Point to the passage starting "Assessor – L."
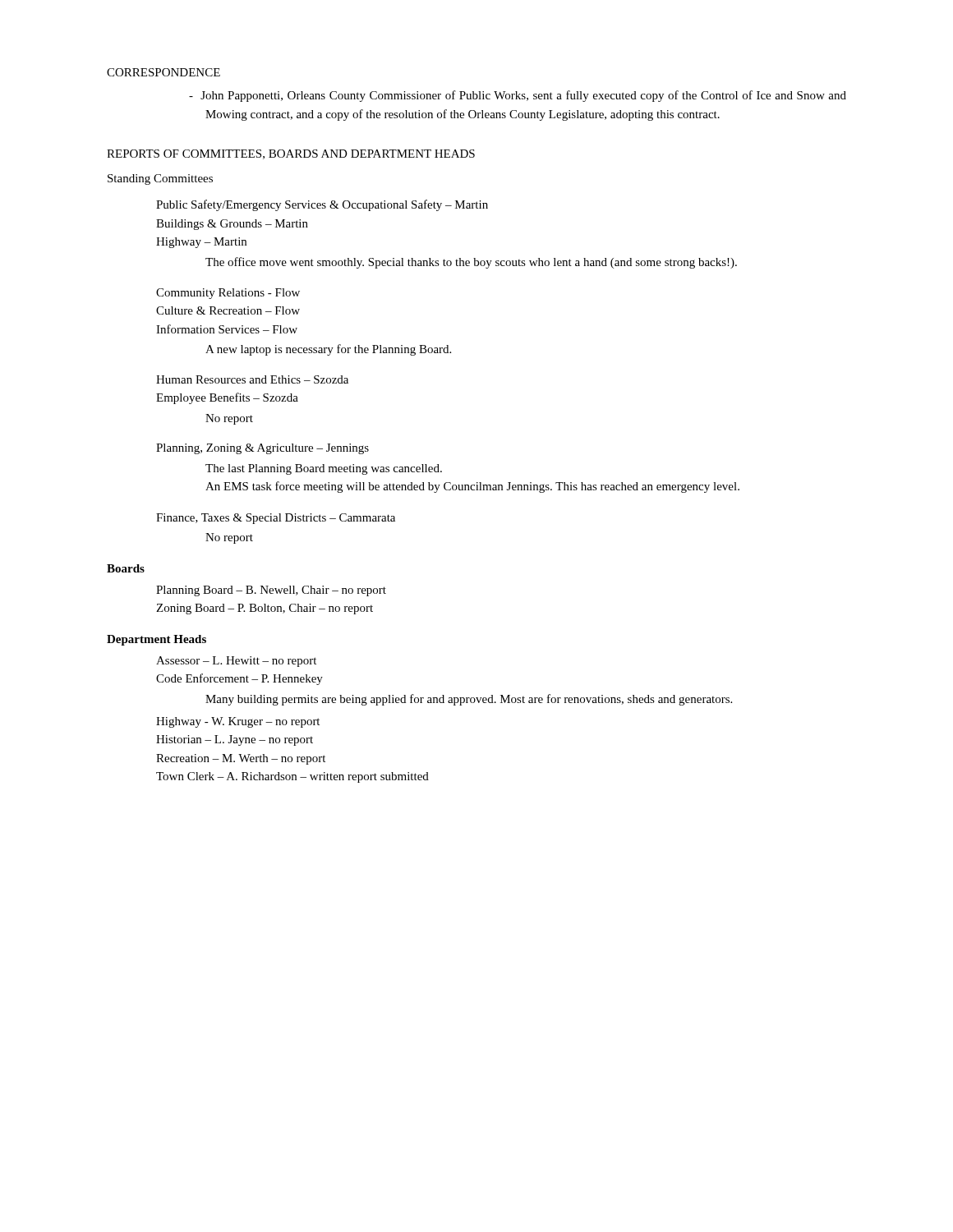 (x=236, y=660)
